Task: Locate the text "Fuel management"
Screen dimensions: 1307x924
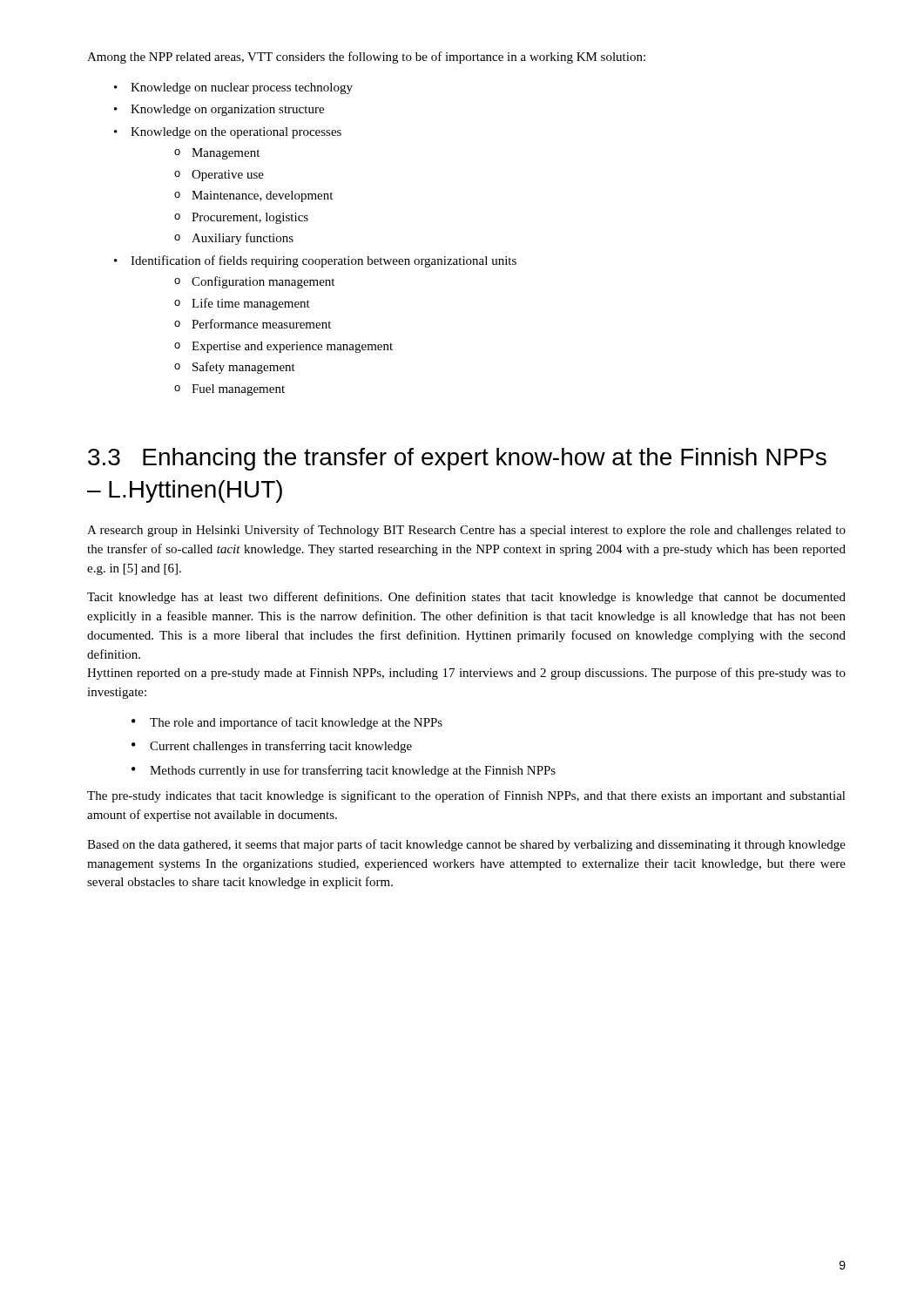Action: pyautogui.click(x=238, y=388)
